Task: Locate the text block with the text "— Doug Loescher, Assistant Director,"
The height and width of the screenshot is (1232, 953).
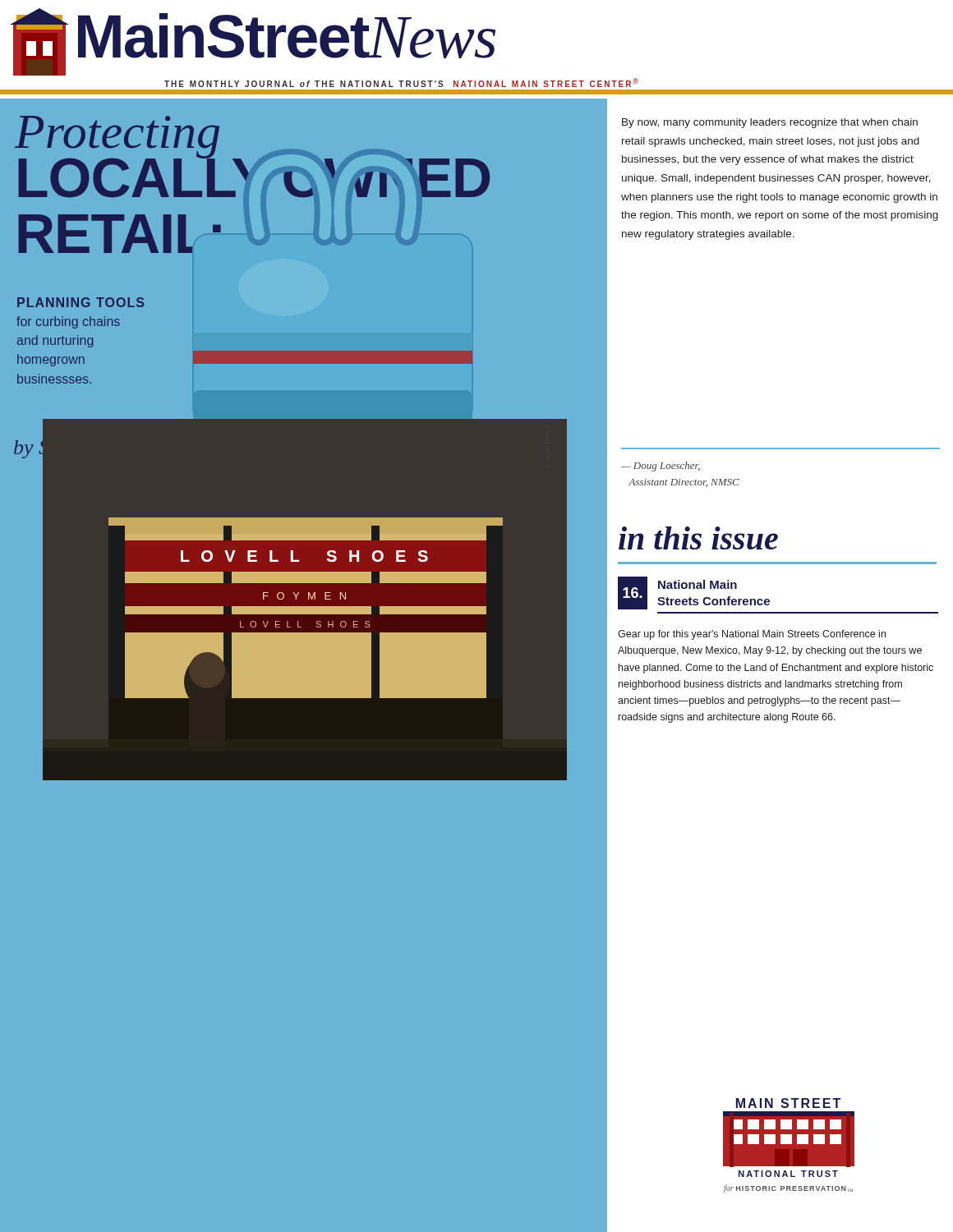Action: pyautogui.click(x=680, y=473)
